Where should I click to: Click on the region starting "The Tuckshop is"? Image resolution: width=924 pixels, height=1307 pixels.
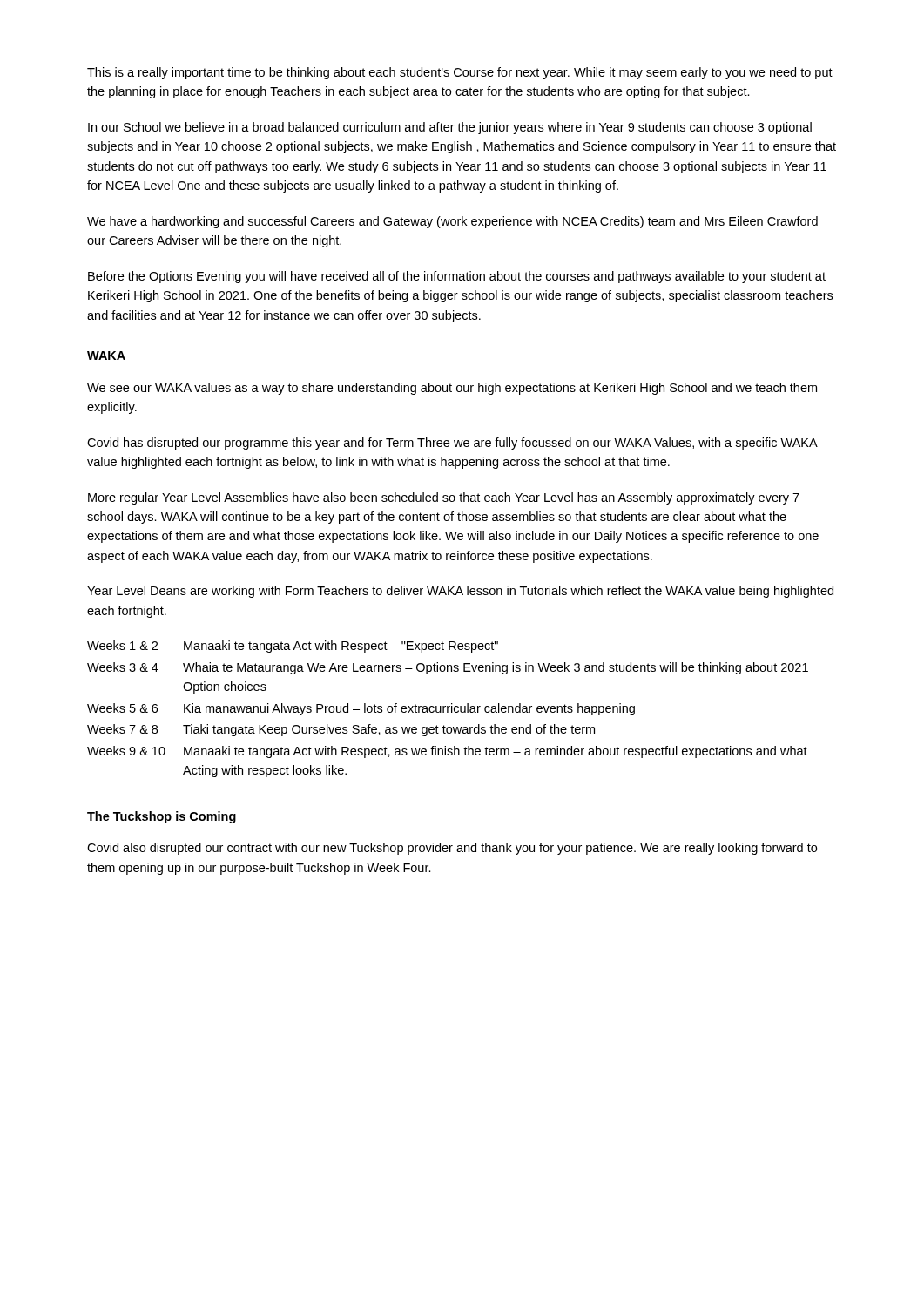[x=162, y=816]
